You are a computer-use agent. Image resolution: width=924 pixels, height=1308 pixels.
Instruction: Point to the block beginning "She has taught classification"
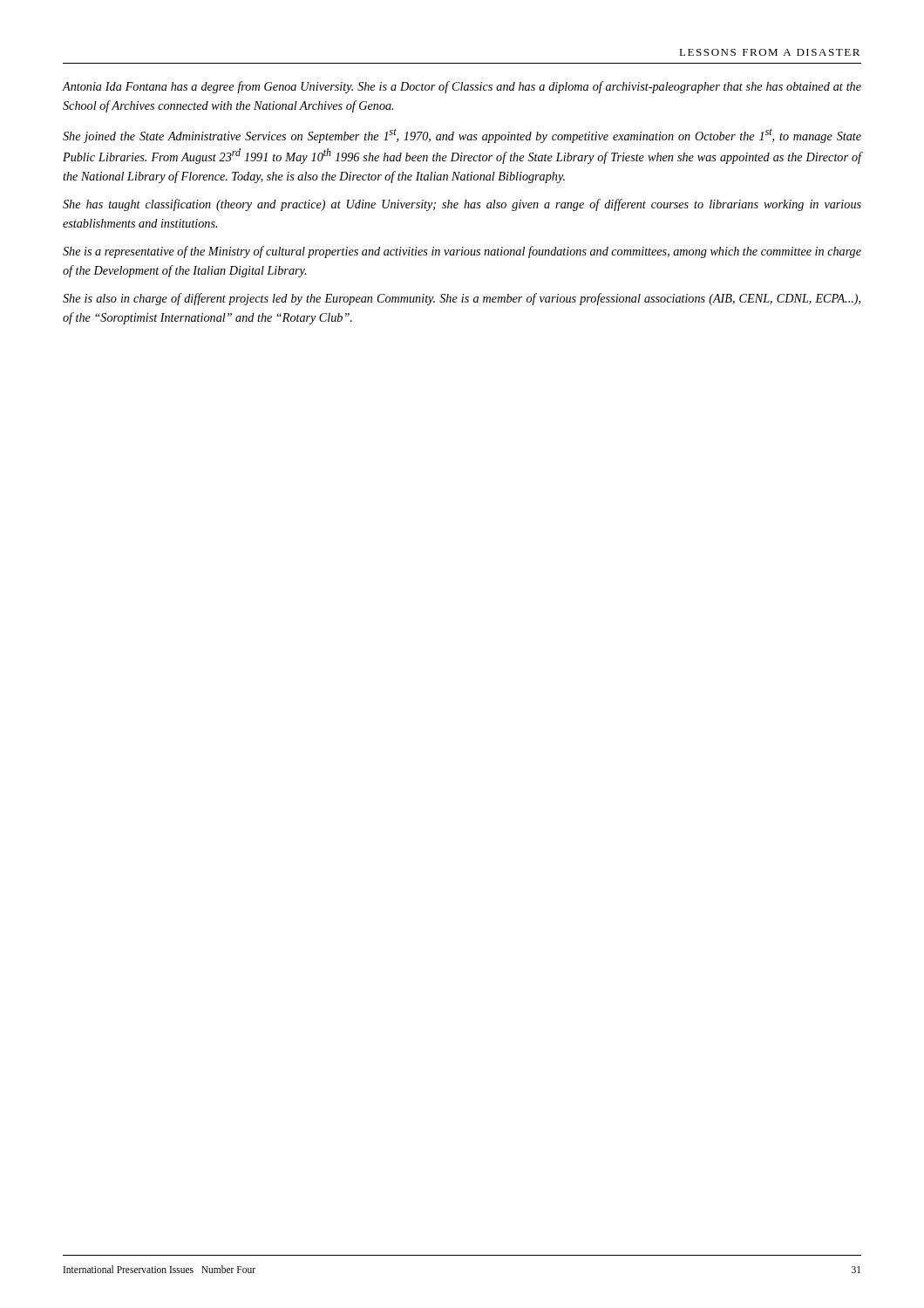pos(462,214)
